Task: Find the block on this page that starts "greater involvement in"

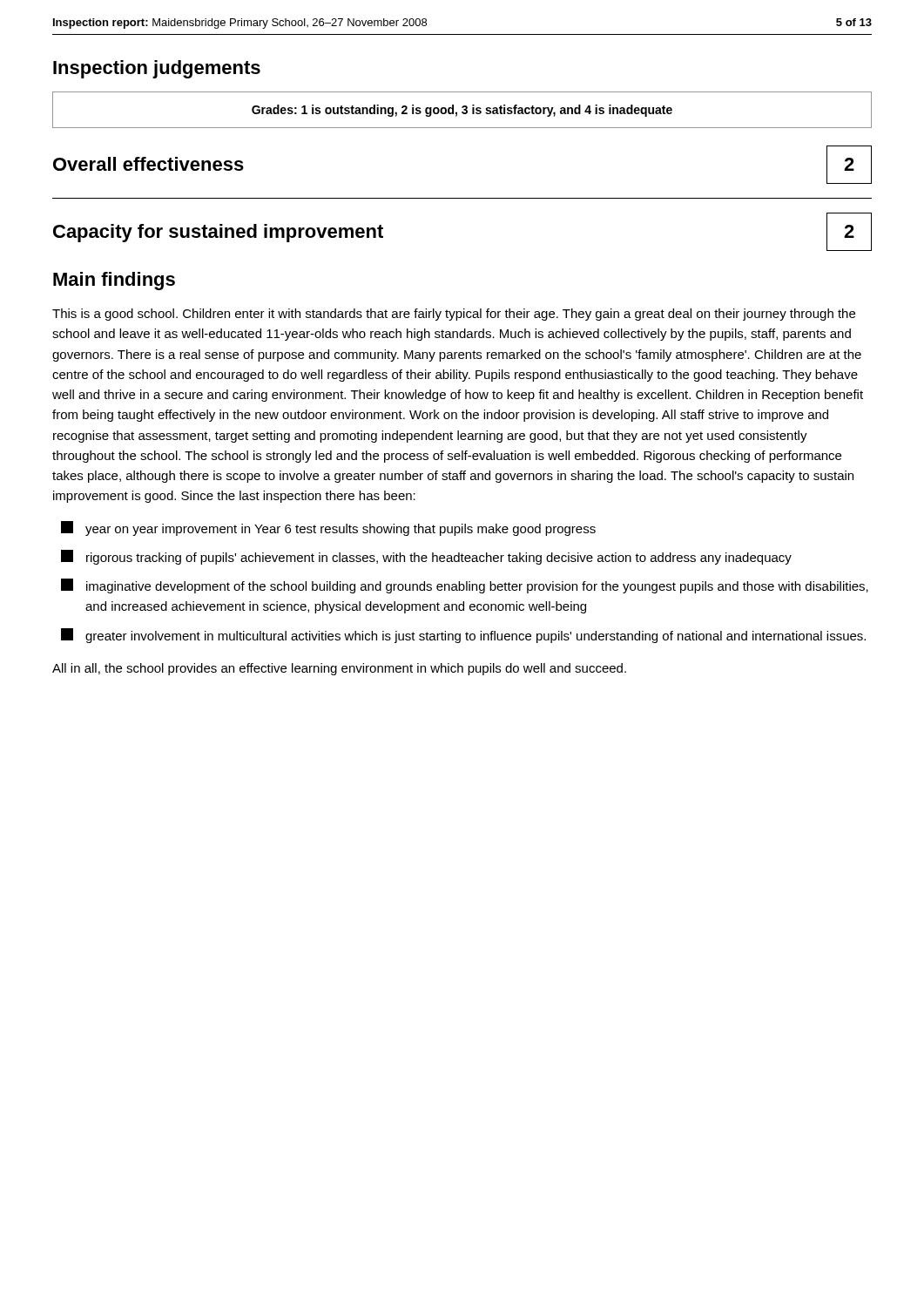Action: (466, 635)
